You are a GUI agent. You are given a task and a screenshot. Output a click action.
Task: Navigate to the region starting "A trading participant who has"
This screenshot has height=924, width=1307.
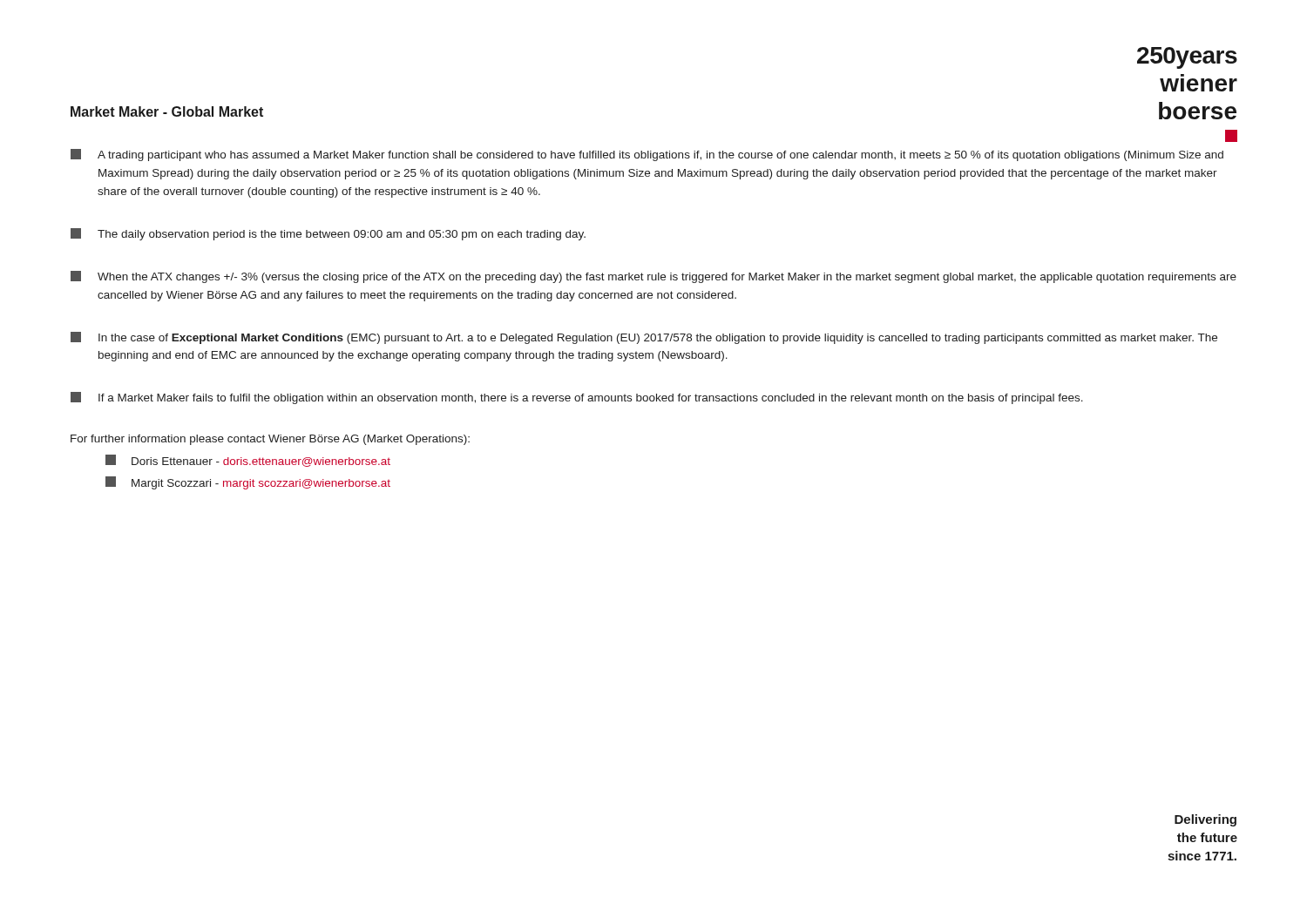tap(654, 174)
